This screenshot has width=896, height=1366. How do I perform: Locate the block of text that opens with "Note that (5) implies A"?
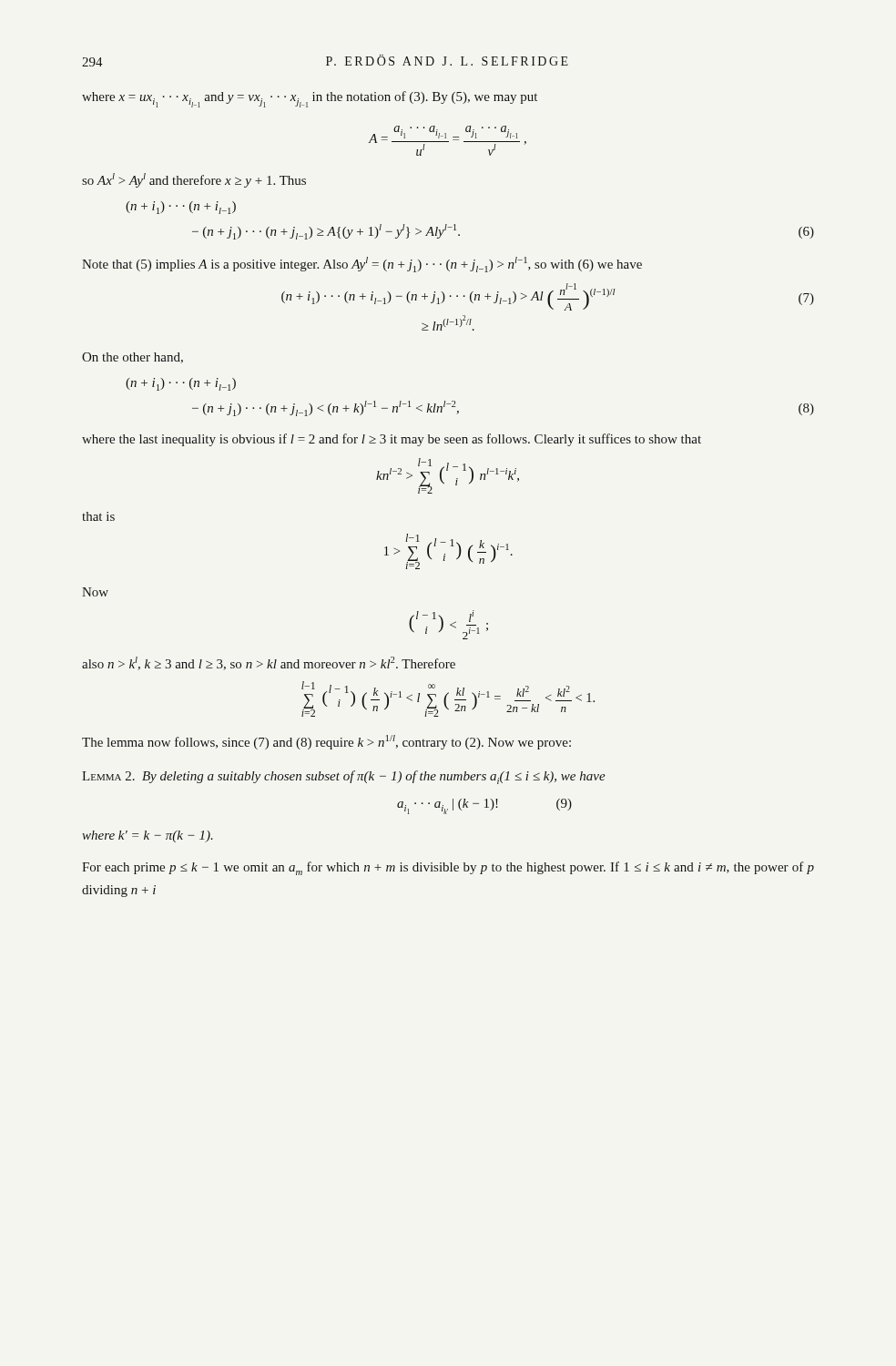(362, 264)
